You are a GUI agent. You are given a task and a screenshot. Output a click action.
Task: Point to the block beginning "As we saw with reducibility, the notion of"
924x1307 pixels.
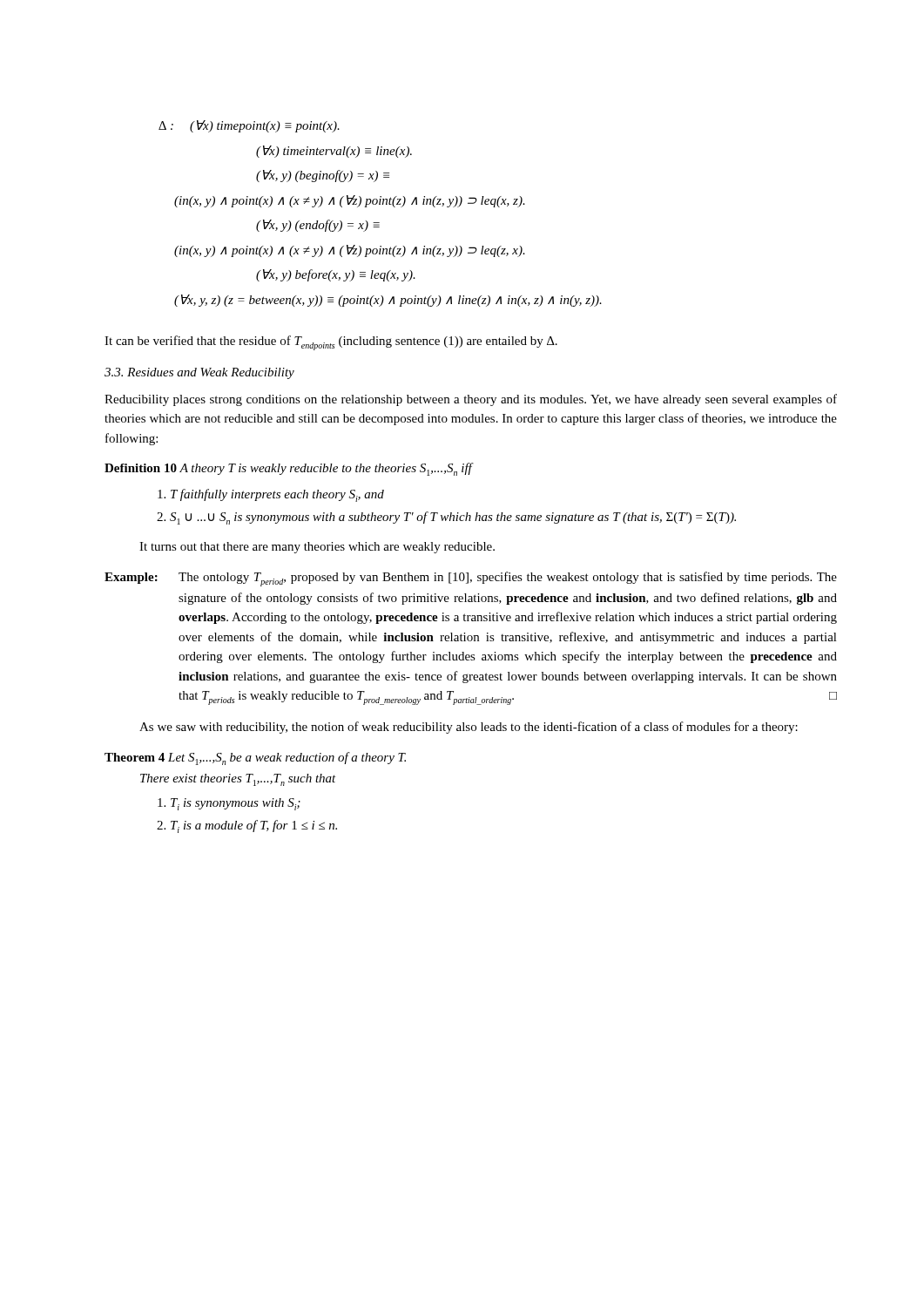click(x=488, y=727)
